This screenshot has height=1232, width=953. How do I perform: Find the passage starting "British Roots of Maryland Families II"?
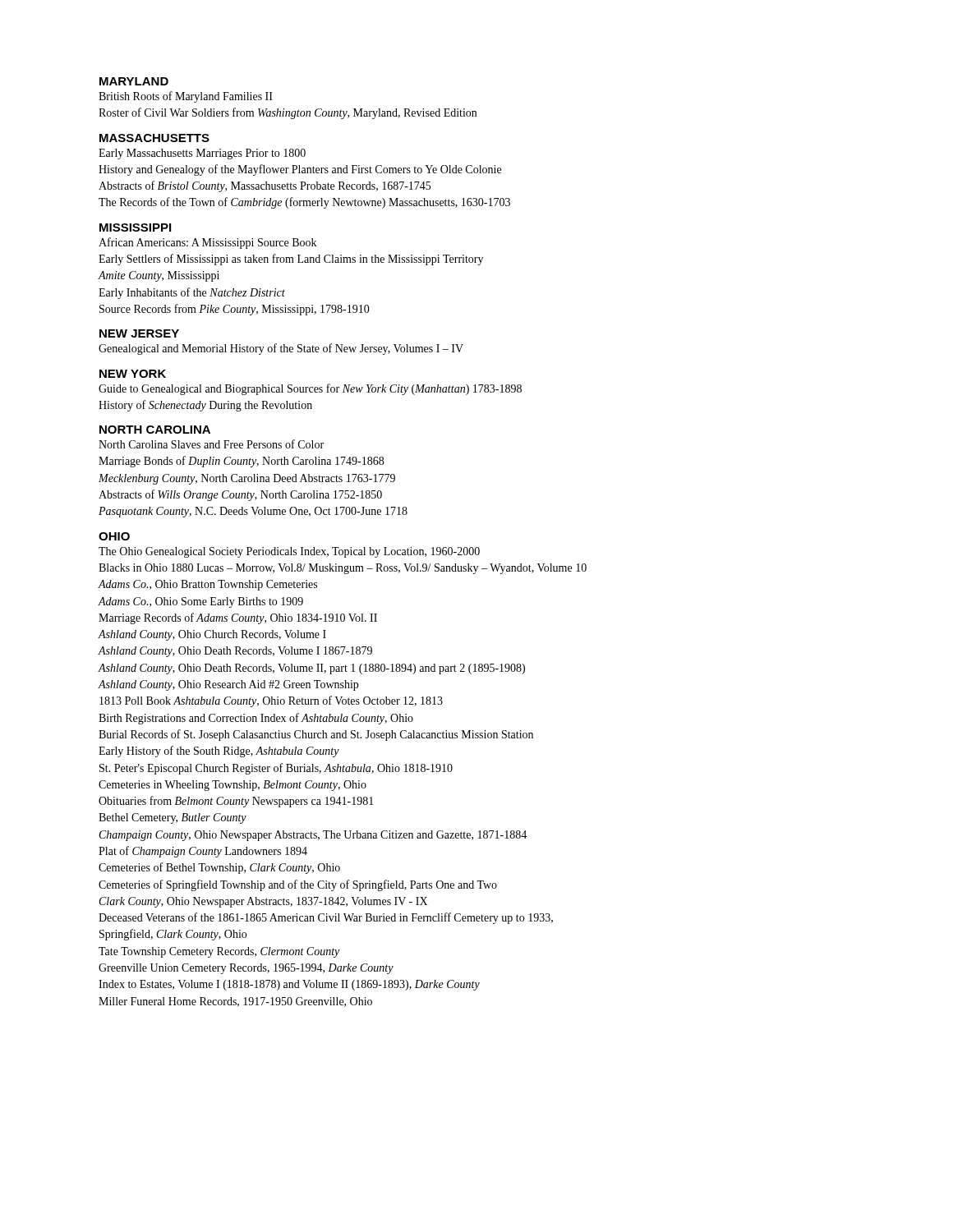476,105
